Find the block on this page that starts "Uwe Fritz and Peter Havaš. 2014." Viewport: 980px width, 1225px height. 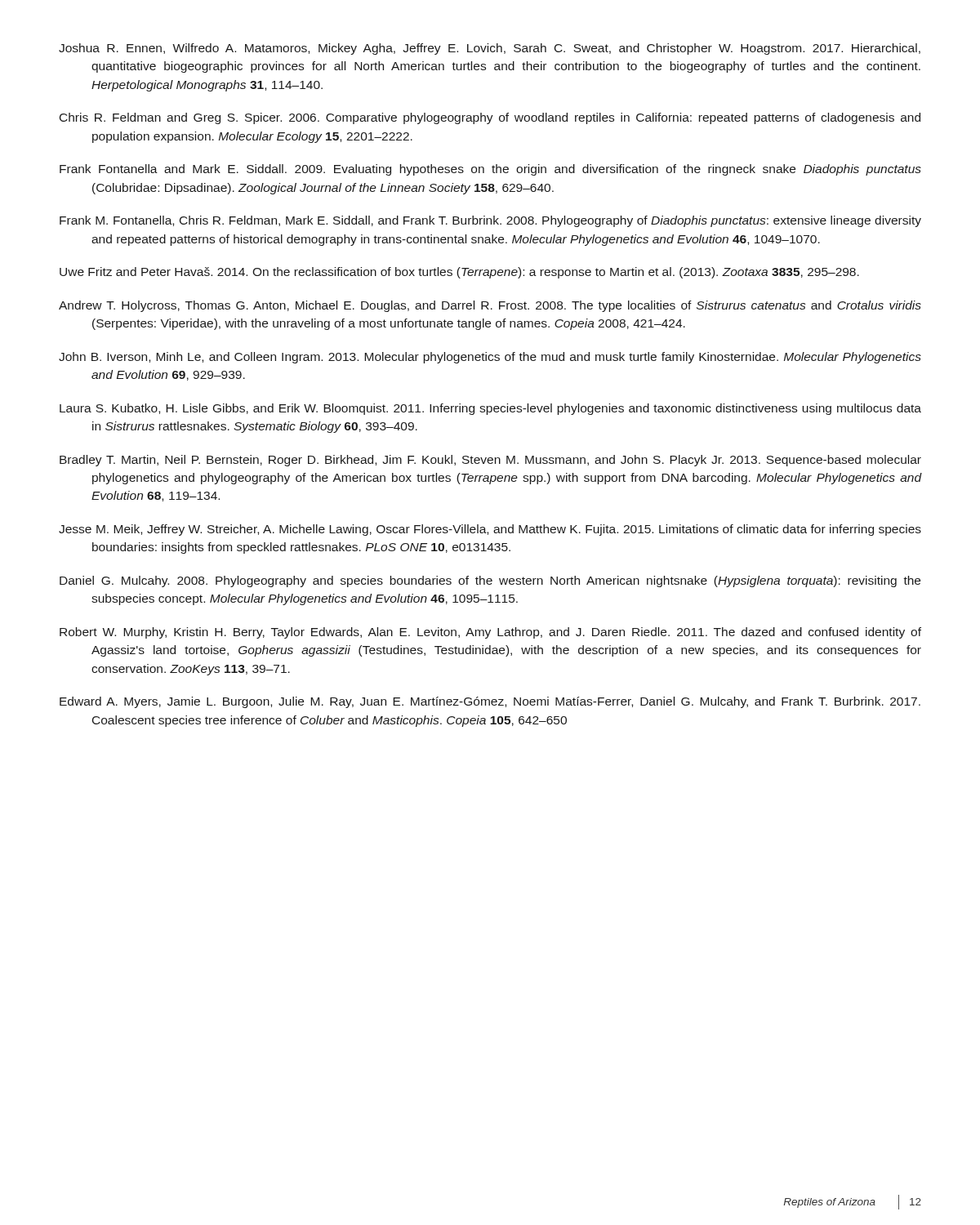[459, 272]
